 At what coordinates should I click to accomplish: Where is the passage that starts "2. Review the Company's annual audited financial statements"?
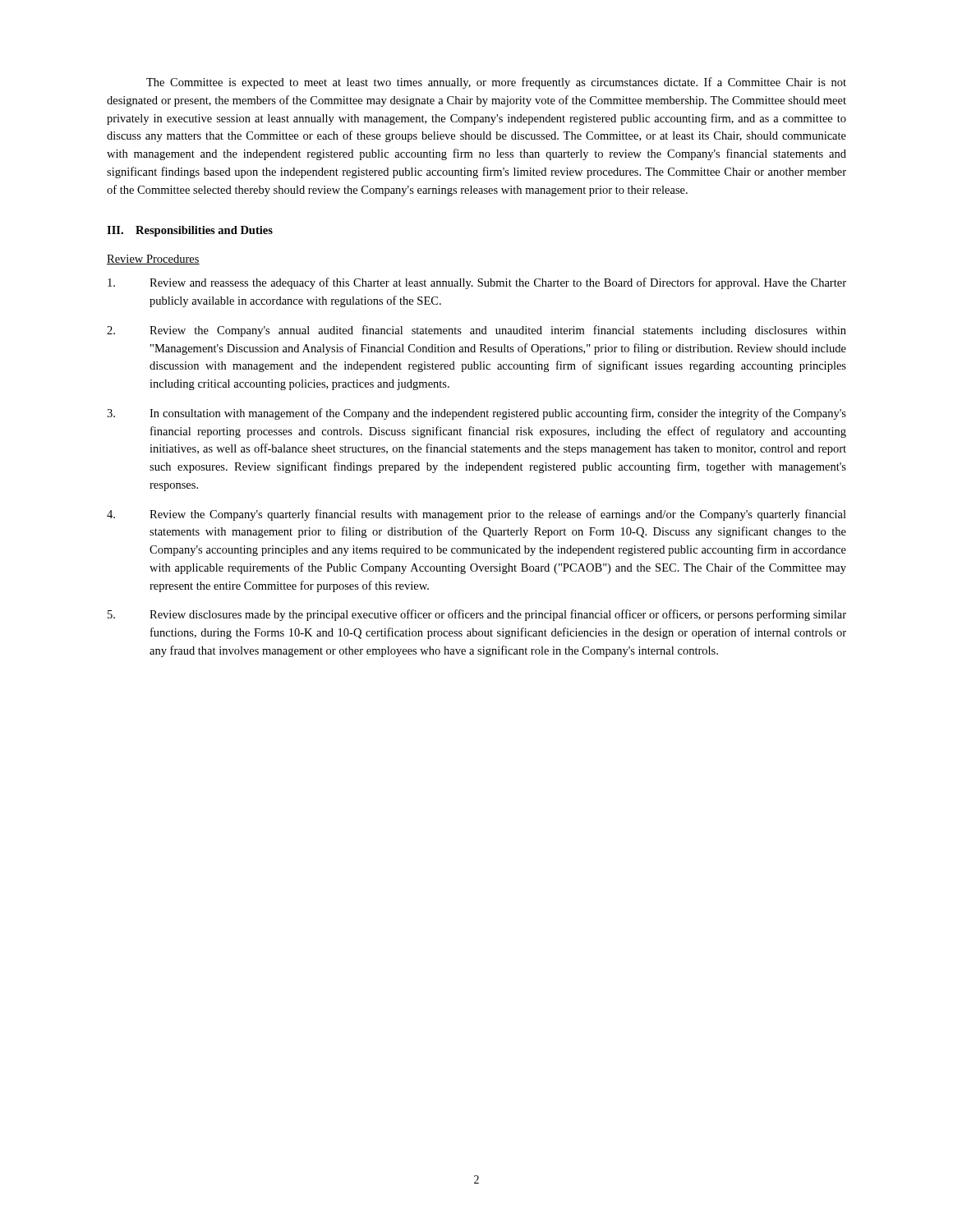click(x=476, y=358)
